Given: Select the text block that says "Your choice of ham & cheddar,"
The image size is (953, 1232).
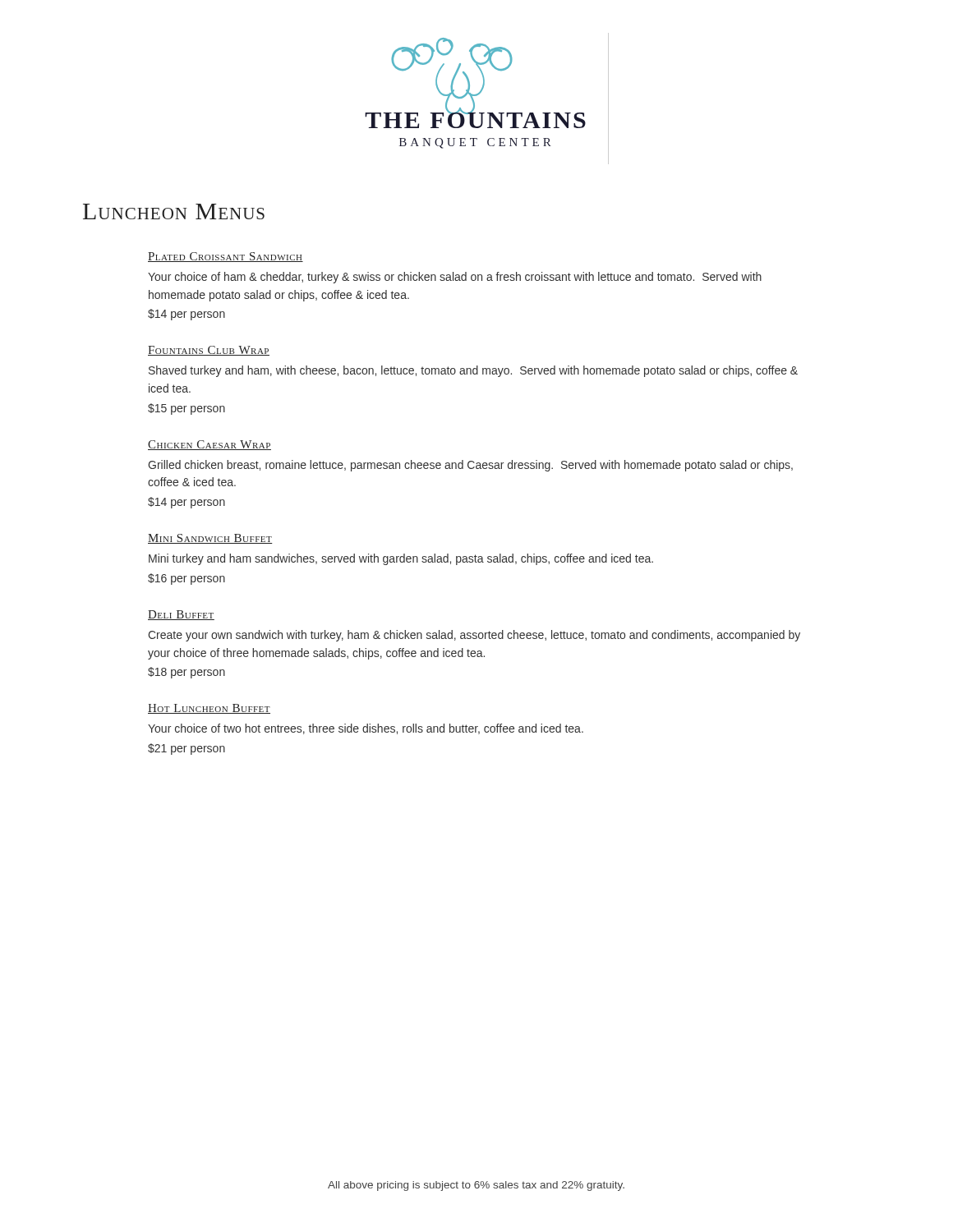Looking at the screenshot, I should pos(455,286).
